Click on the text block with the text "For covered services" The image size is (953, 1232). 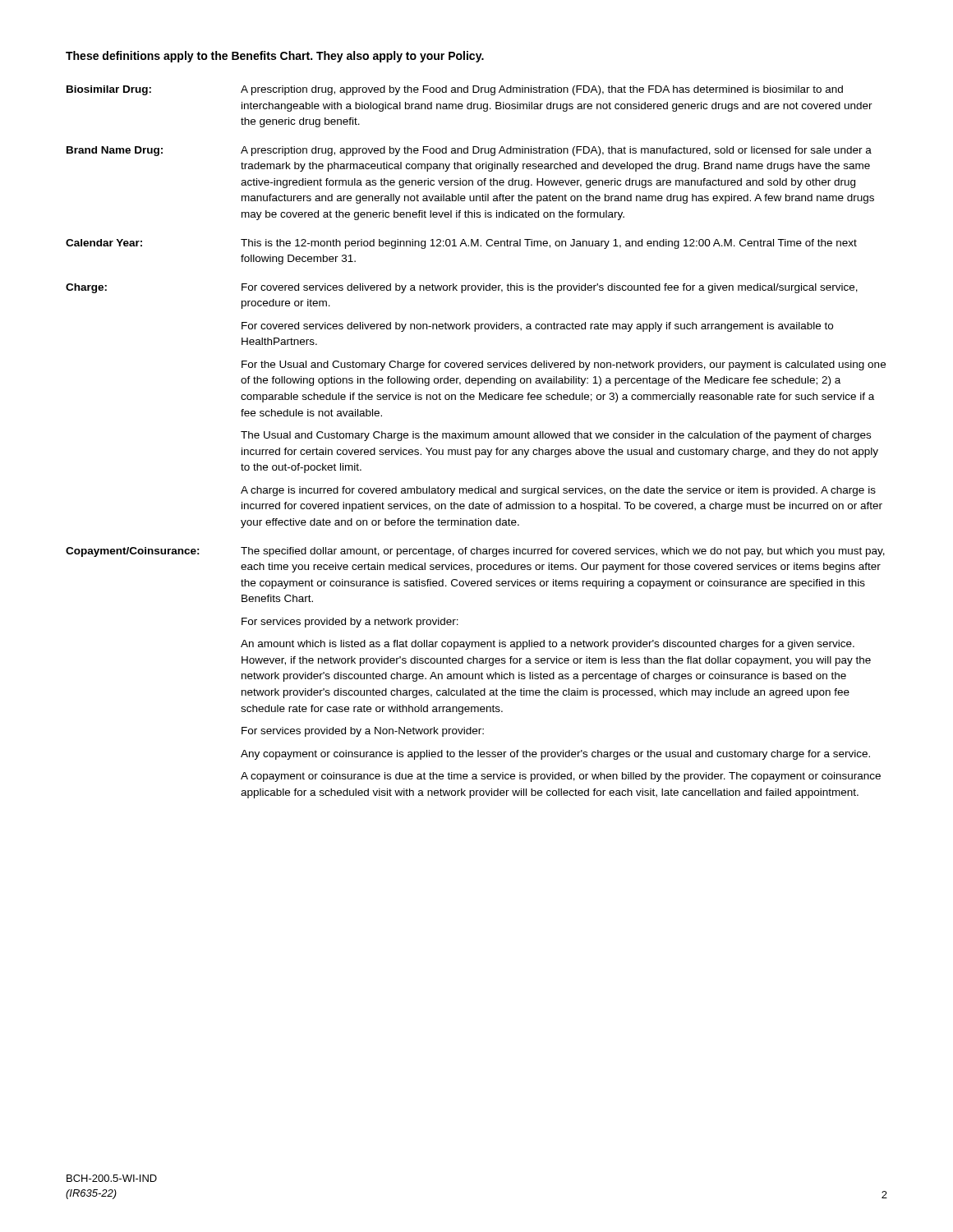click(x=564, y=405)
